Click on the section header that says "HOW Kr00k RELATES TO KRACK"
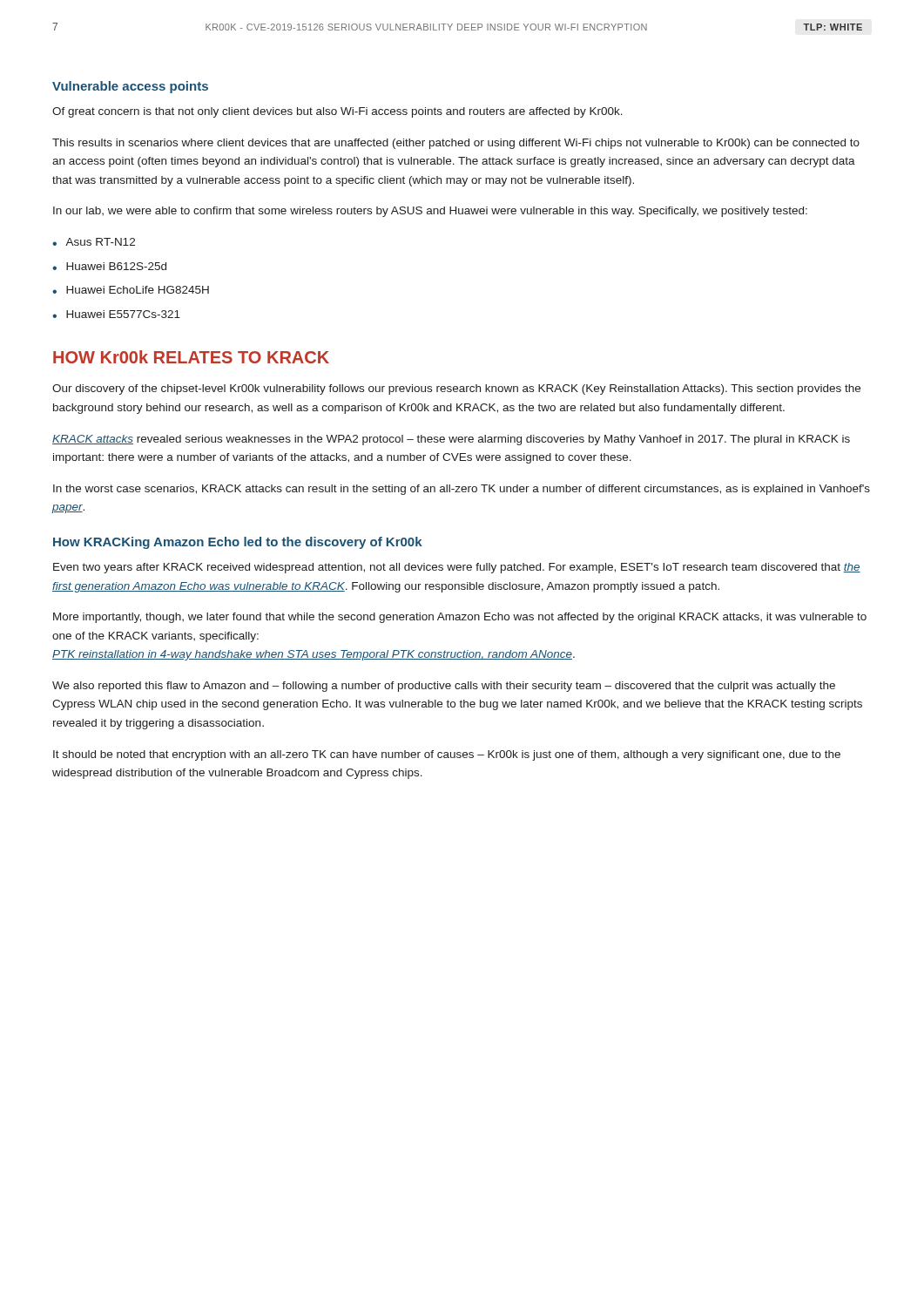 pyautogui.click(x=191, y=358)
